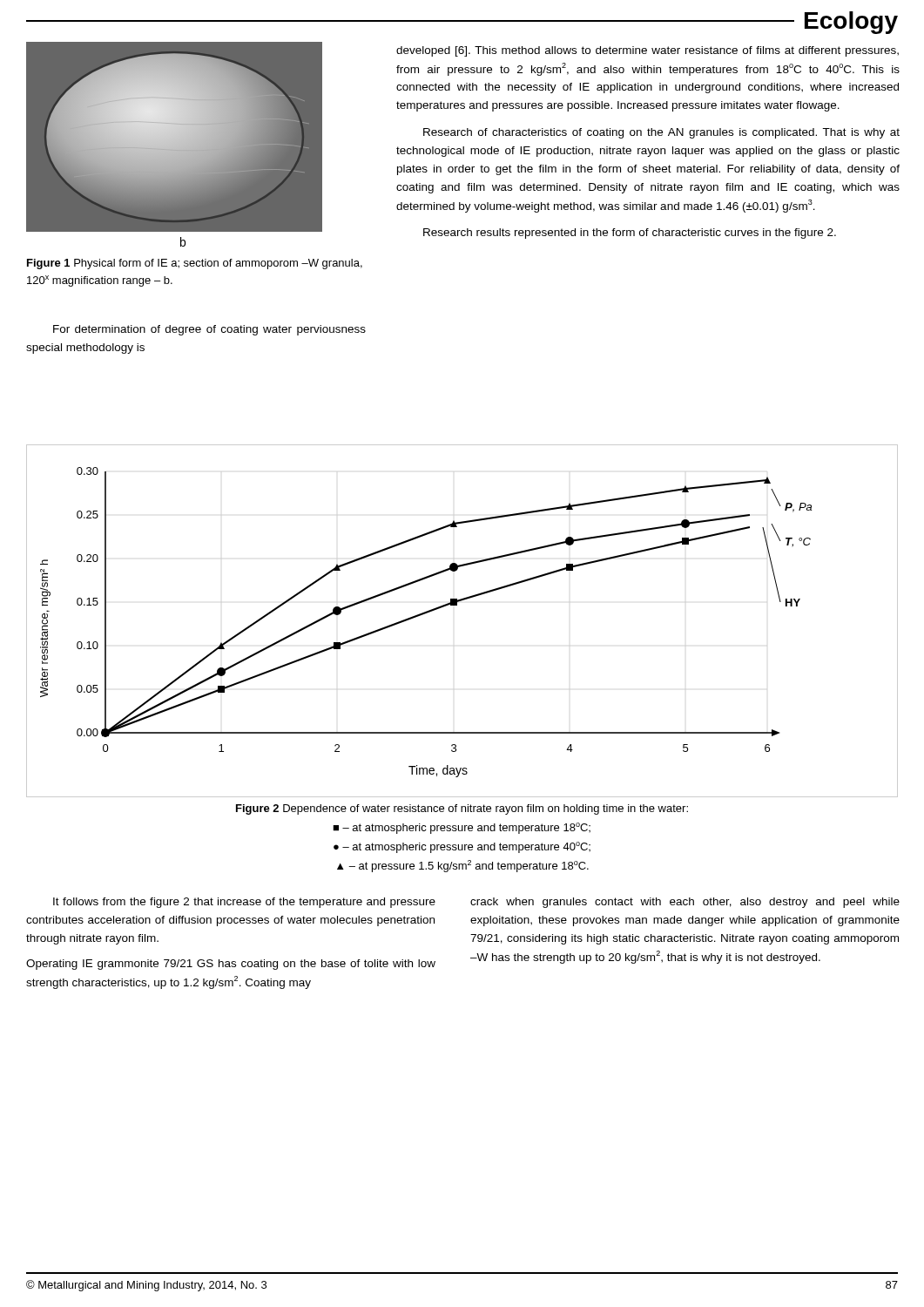Navigate to the passage starting "developed [6]. This method allows"
This screenshot has width=924, height=1307.
pyautogui.click(x=648, y=142)
